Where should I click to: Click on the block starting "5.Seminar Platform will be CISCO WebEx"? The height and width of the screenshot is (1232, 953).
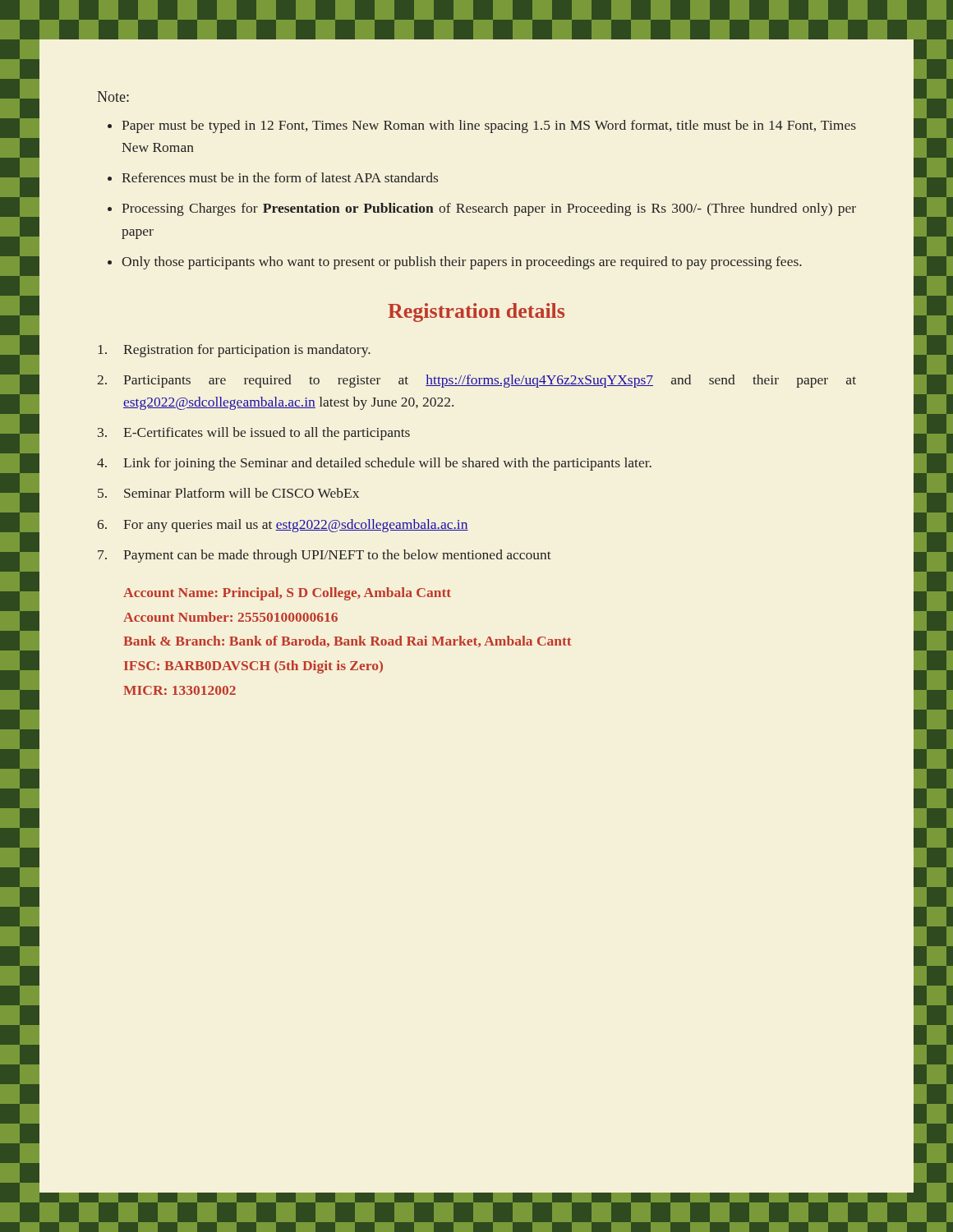tap(228, 493)
